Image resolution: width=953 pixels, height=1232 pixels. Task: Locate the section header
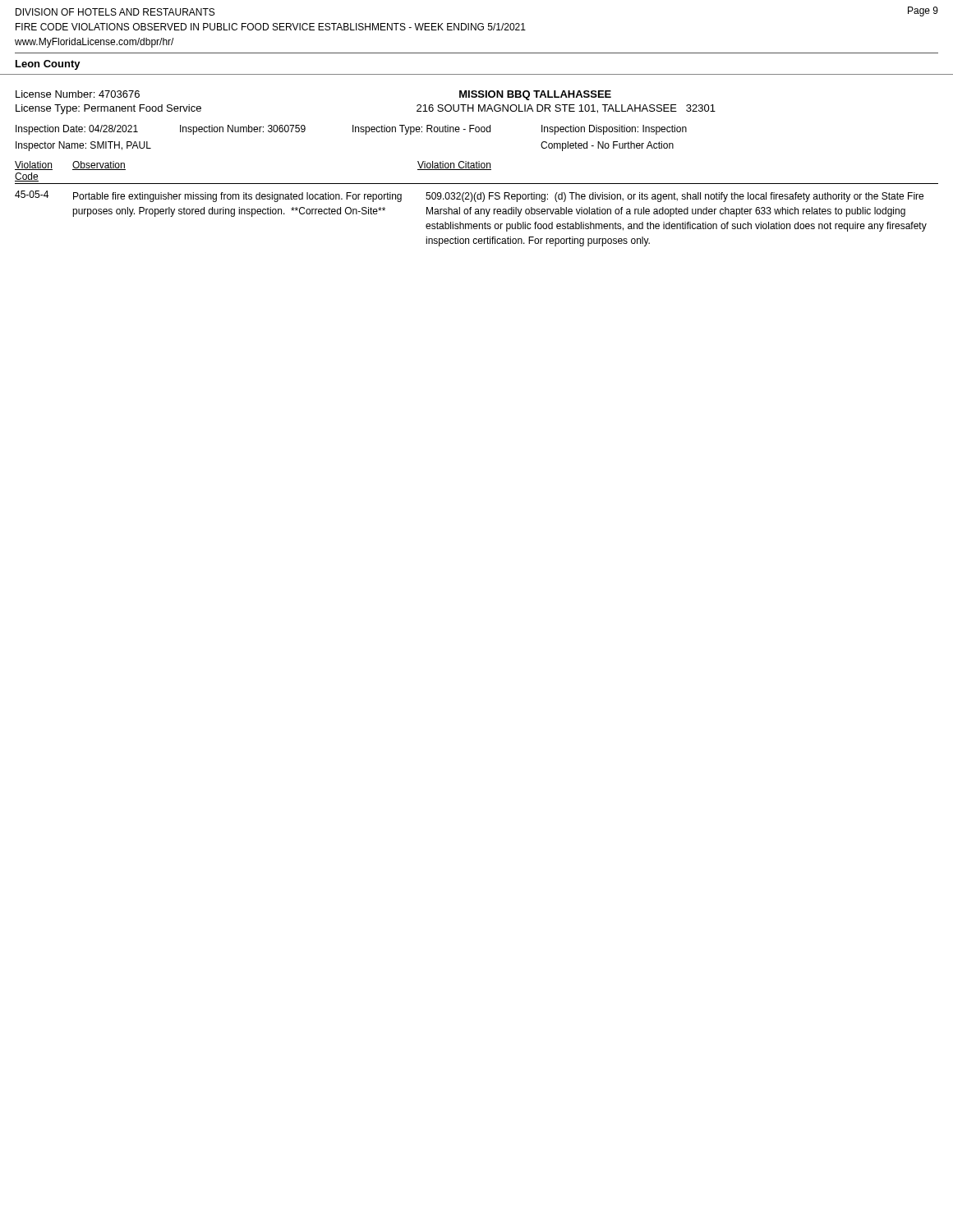(47, 64)
